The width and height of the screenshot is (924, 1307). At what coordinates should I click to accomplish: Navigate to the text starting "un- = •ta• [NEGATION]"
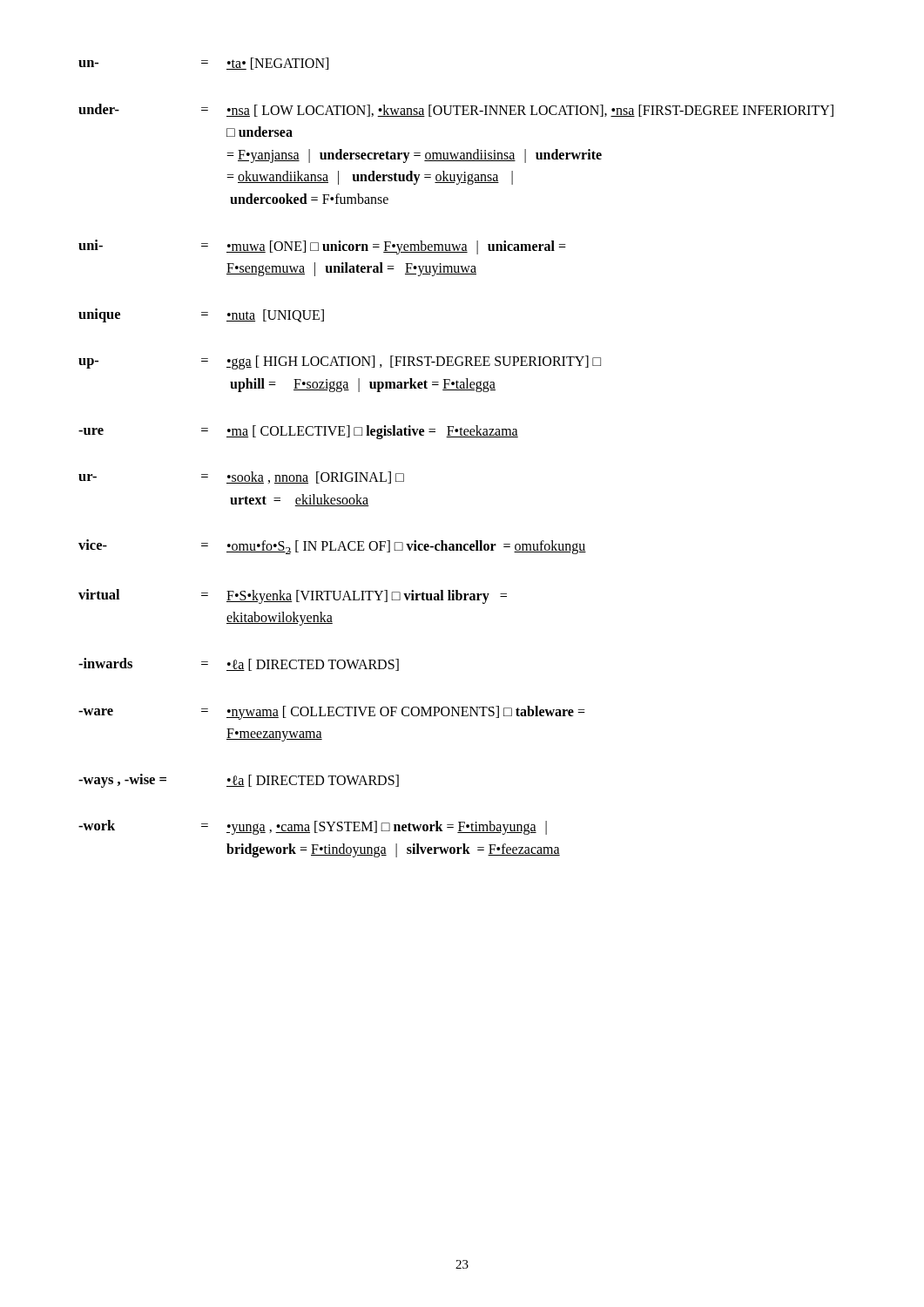coord(203,64)
